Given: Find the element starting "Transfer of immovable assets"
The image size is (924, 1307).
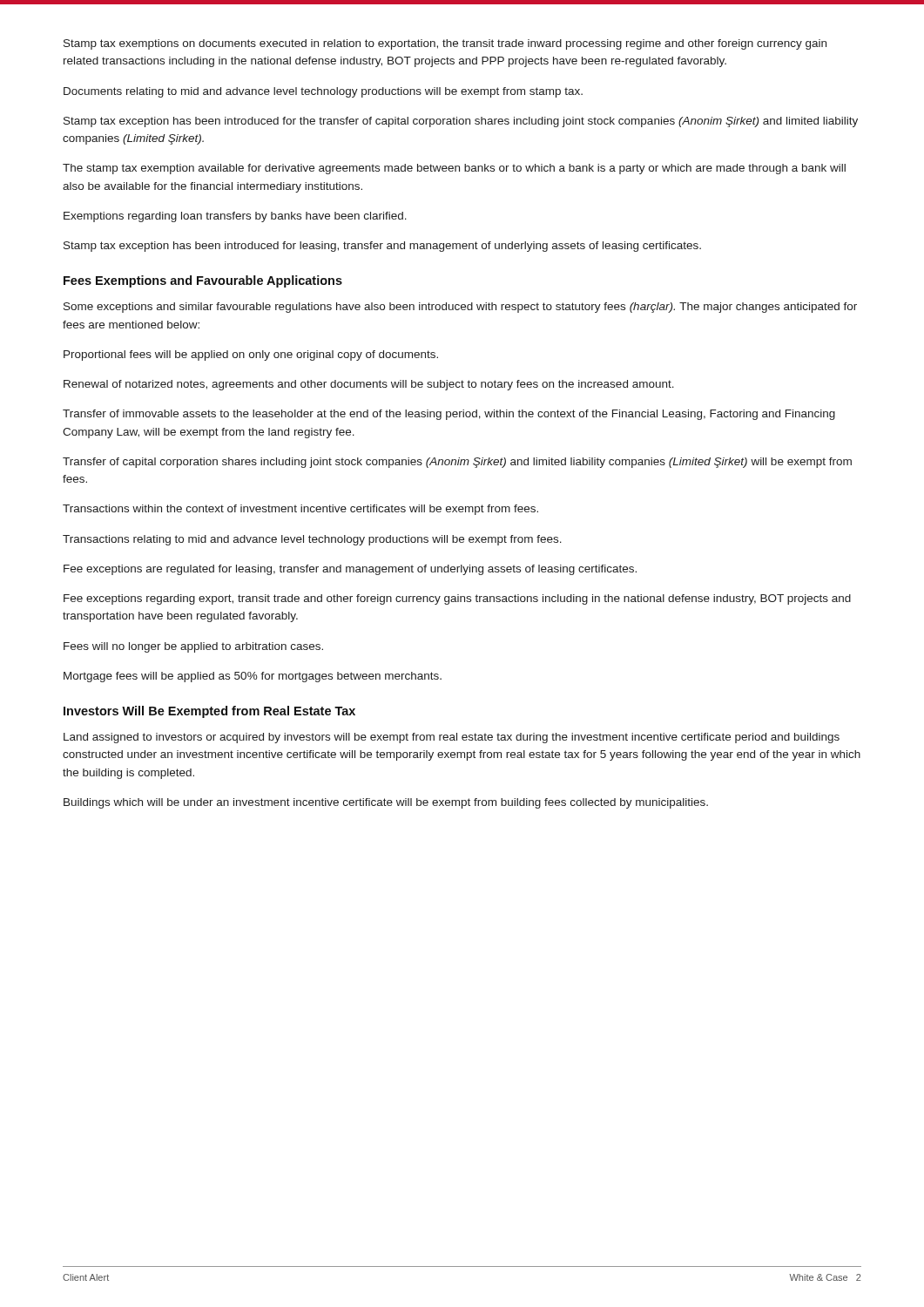Looking at the screenshot, I should pyautogui.click(x=449, y=422).
